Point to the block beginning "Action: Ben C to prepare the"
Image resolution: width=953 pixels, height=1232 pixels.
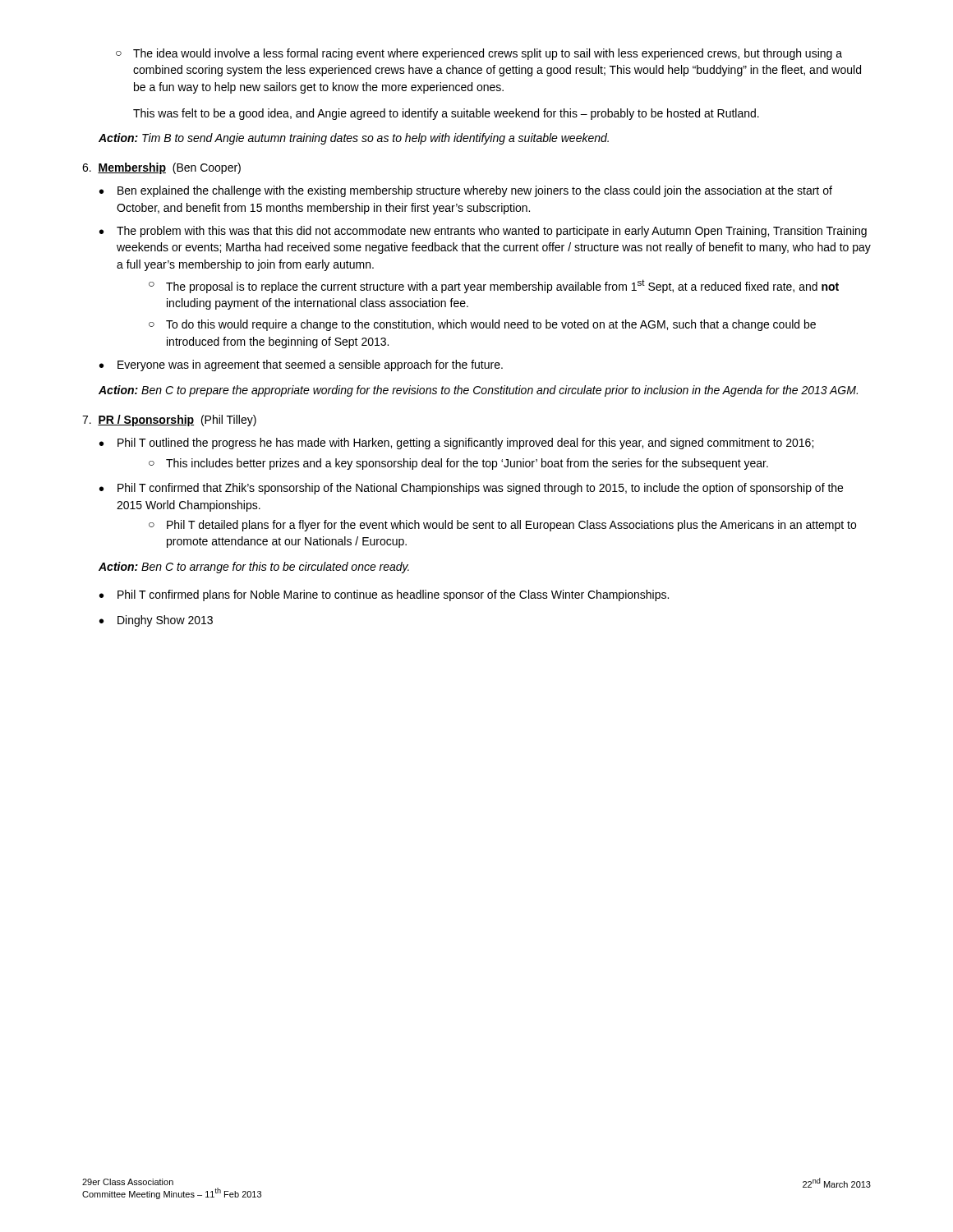pos(479,390)
